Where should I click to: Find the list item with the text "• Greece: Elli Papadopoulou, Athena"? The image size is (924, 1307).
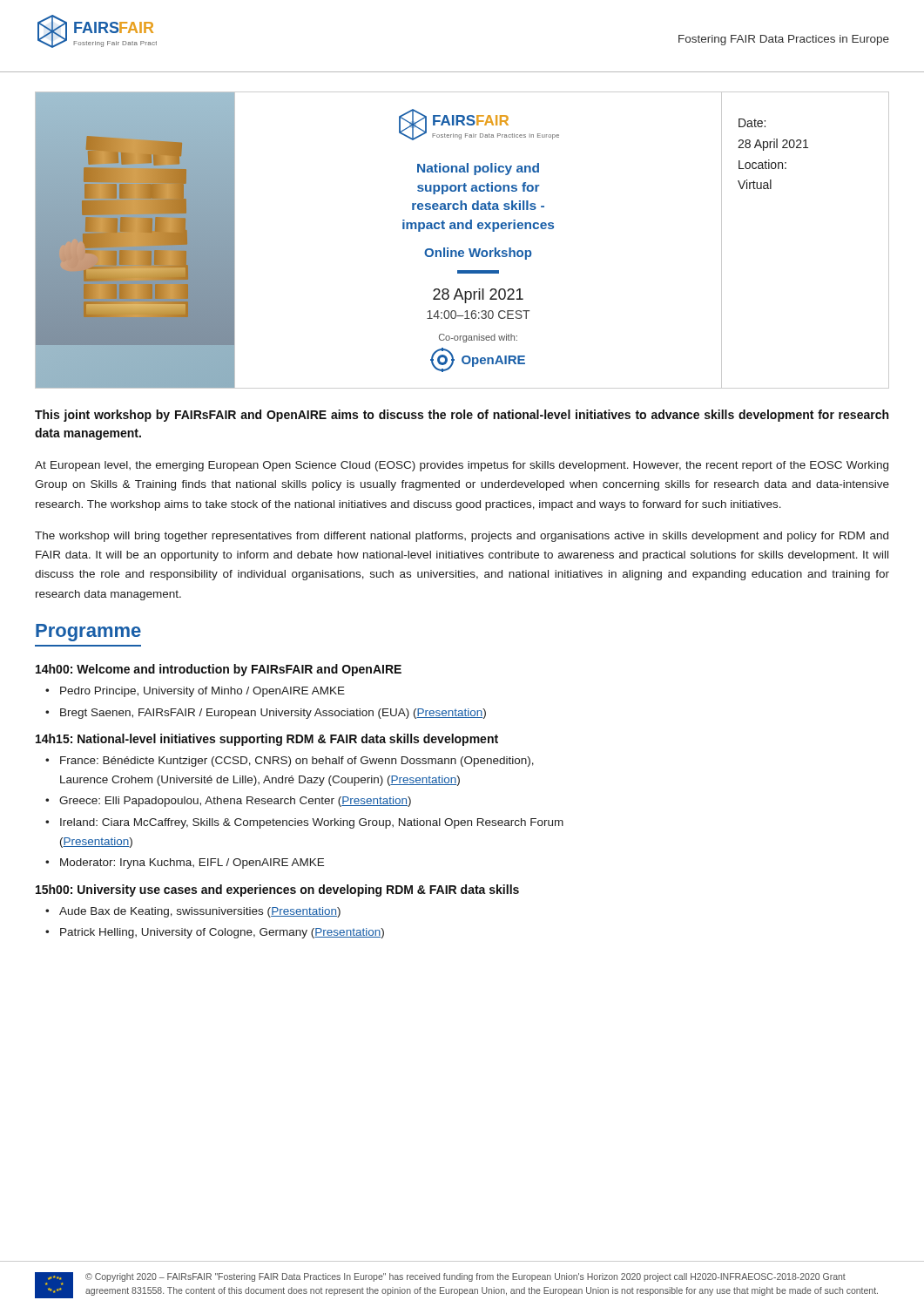coord(235,801)
